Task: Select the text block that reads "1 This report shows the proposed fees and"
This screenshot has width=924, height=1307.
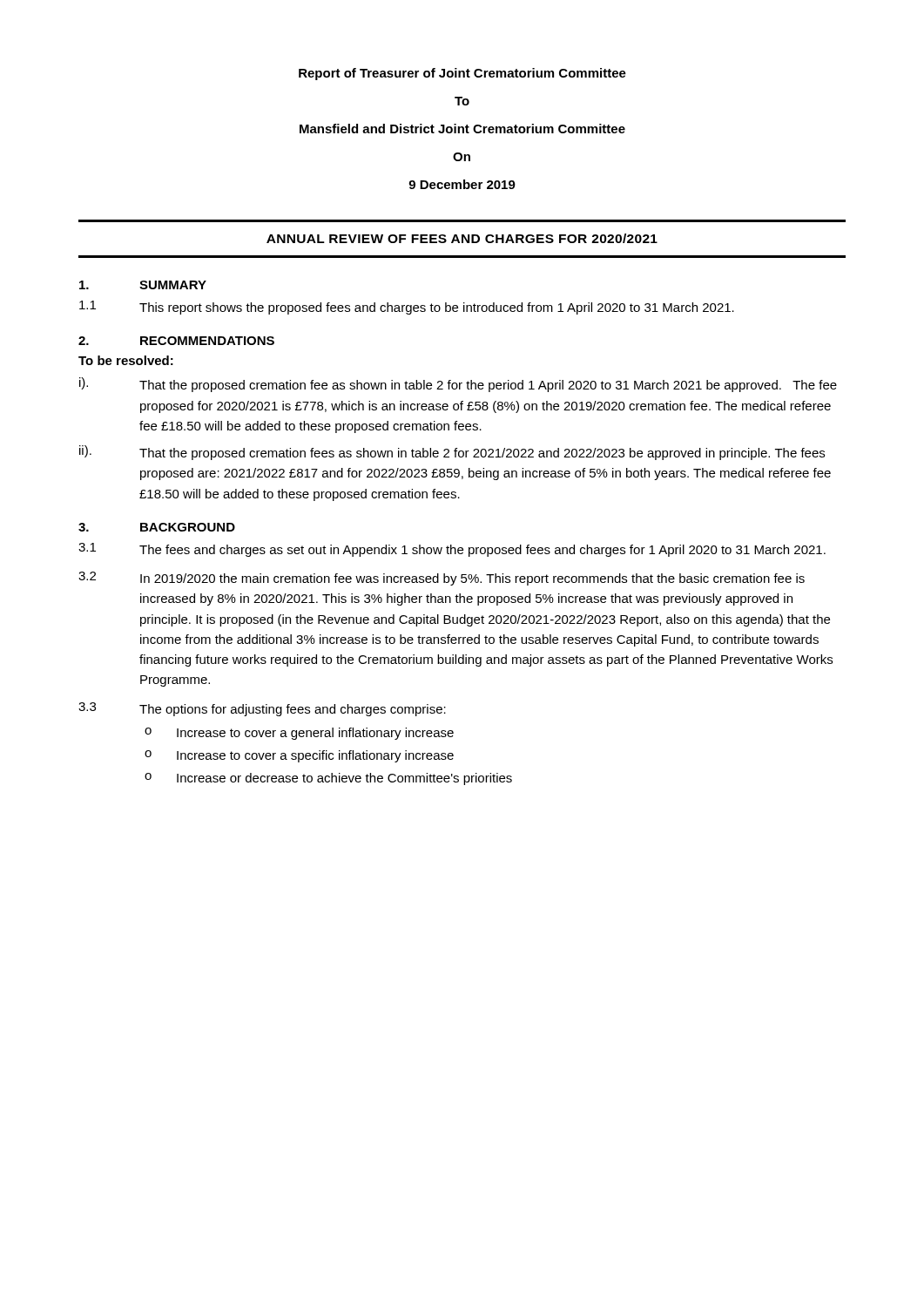Action: [x=462, y=307]
